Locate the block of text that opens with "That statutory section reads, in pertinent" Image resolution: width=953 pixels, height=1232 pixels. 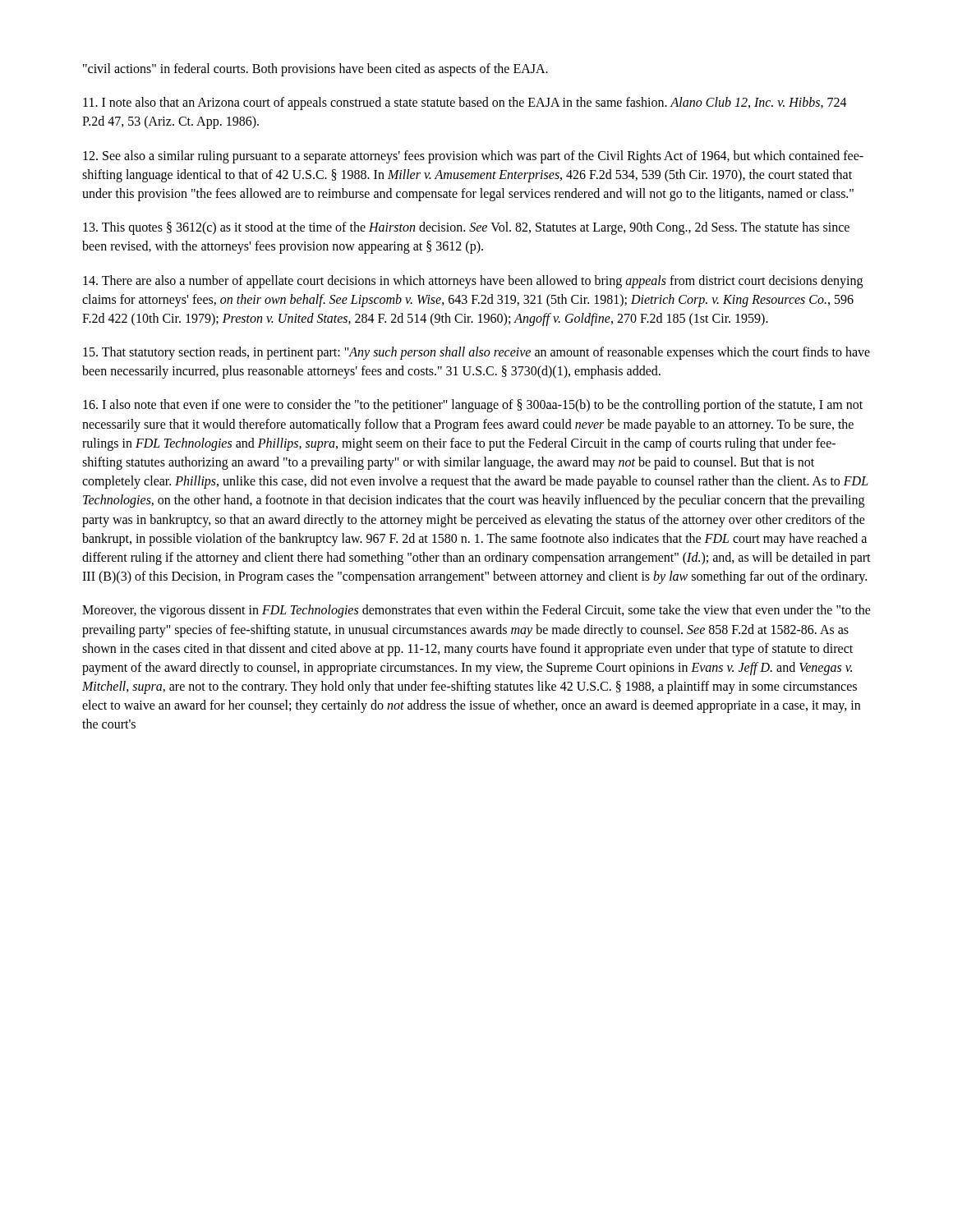tap(476, 361)
